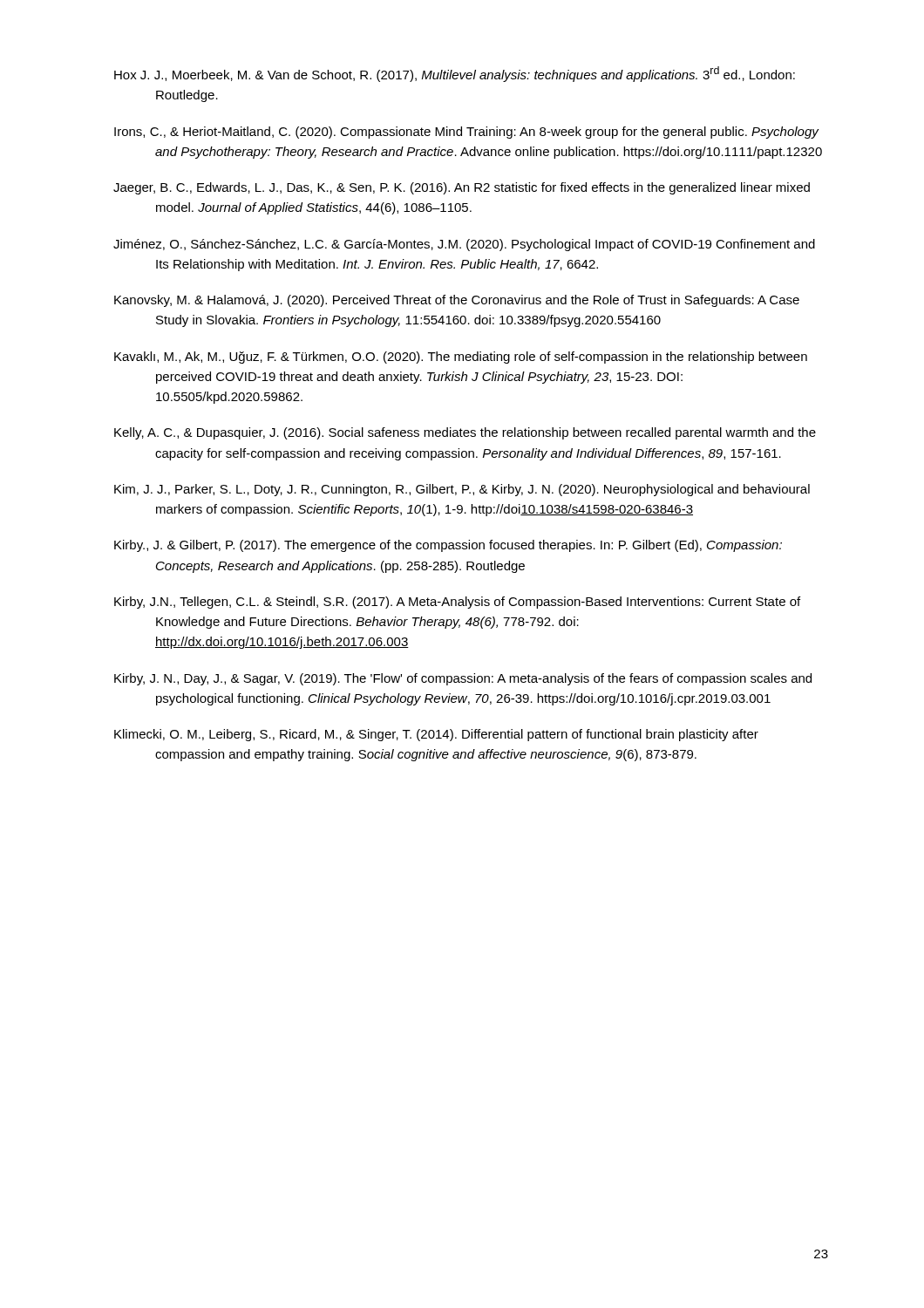Click on the list item with the text "Kelly, A. C., & Dupasquier,"

(465, 442)
